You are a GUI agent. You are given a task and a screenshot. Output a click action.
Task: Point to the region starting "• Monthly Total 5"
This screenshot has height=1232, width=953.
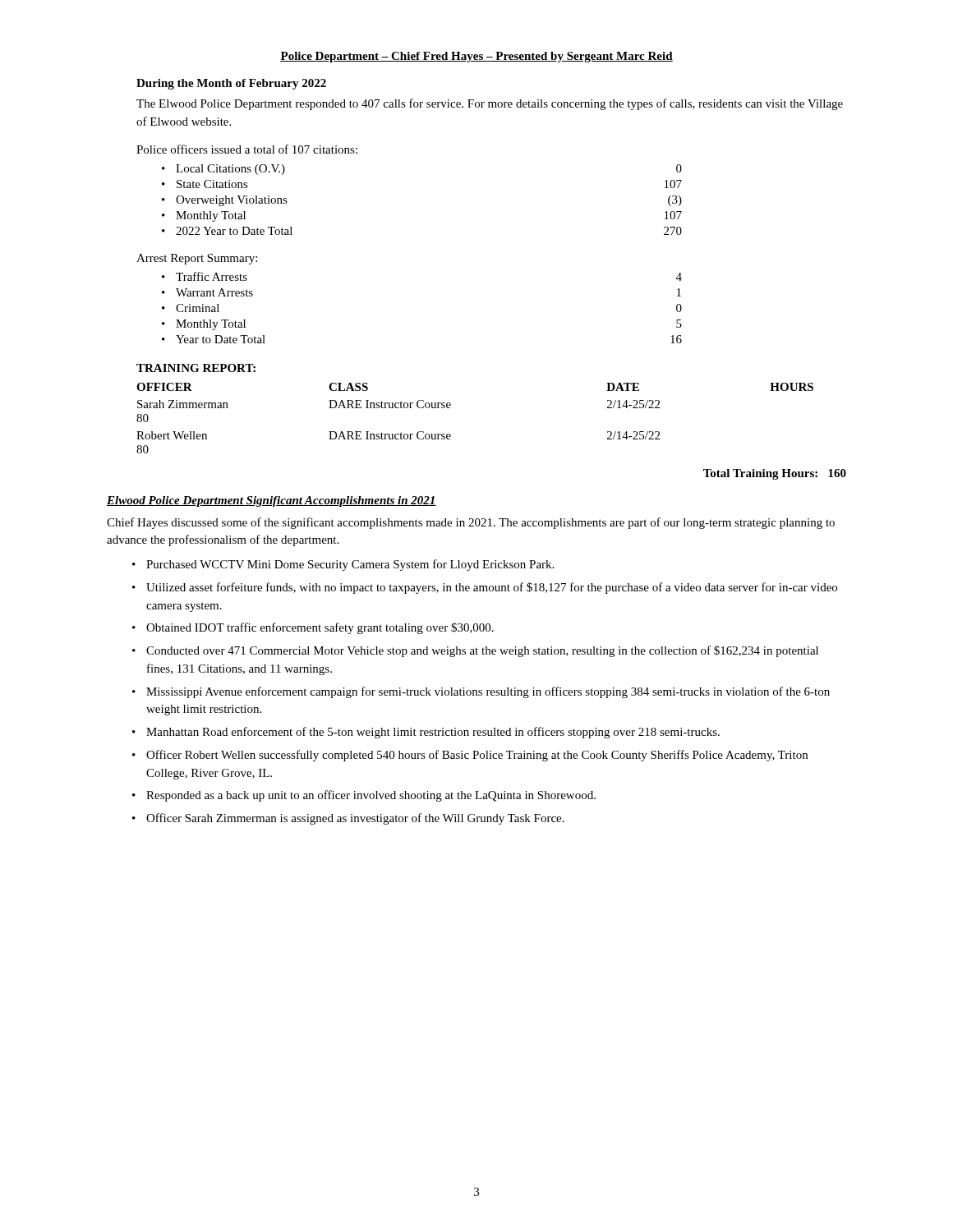coord(198,325)
